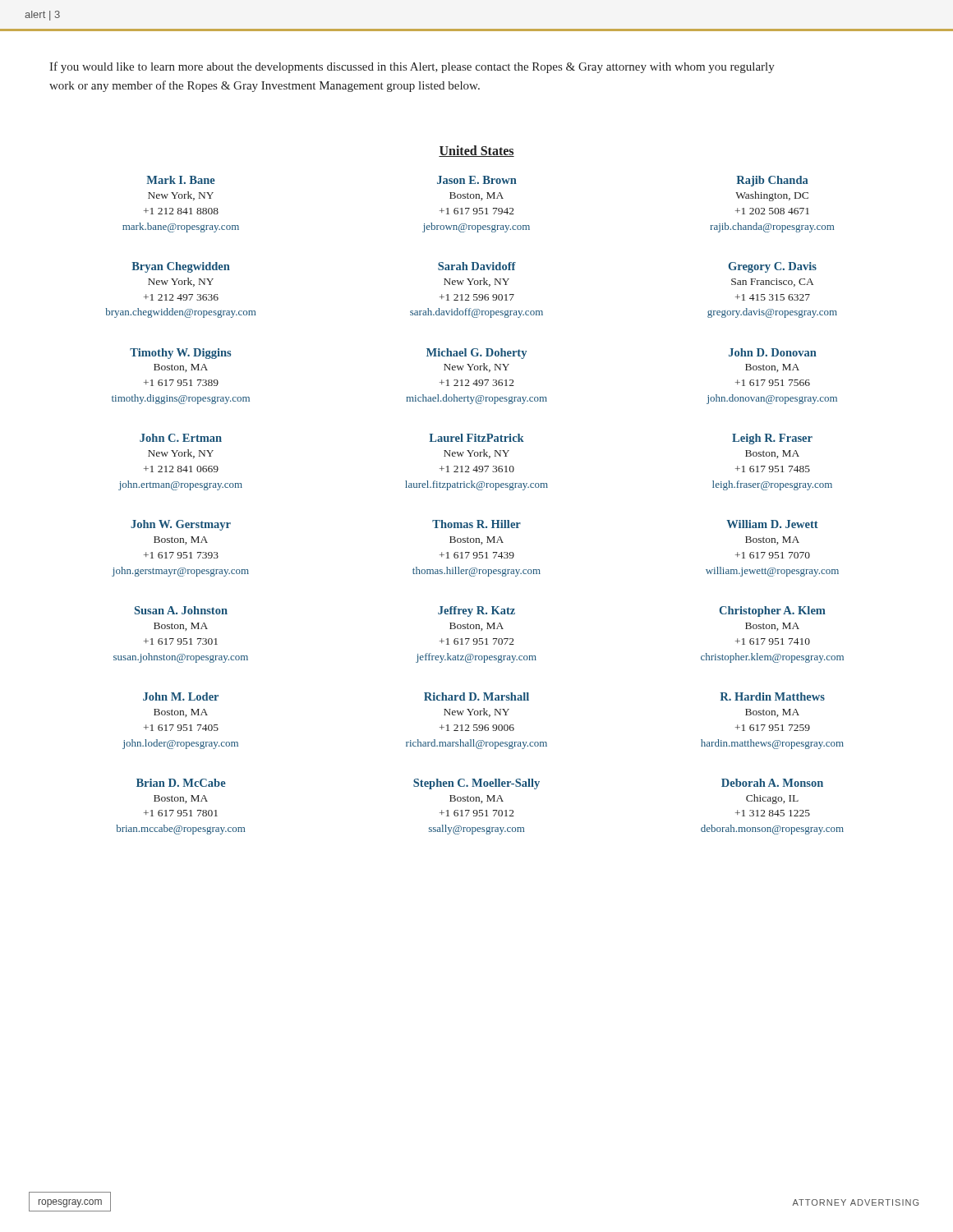Select the text block containing "If you would like to learn"
The width and height of the screenshot is (953, 1232).
(412, 76)
